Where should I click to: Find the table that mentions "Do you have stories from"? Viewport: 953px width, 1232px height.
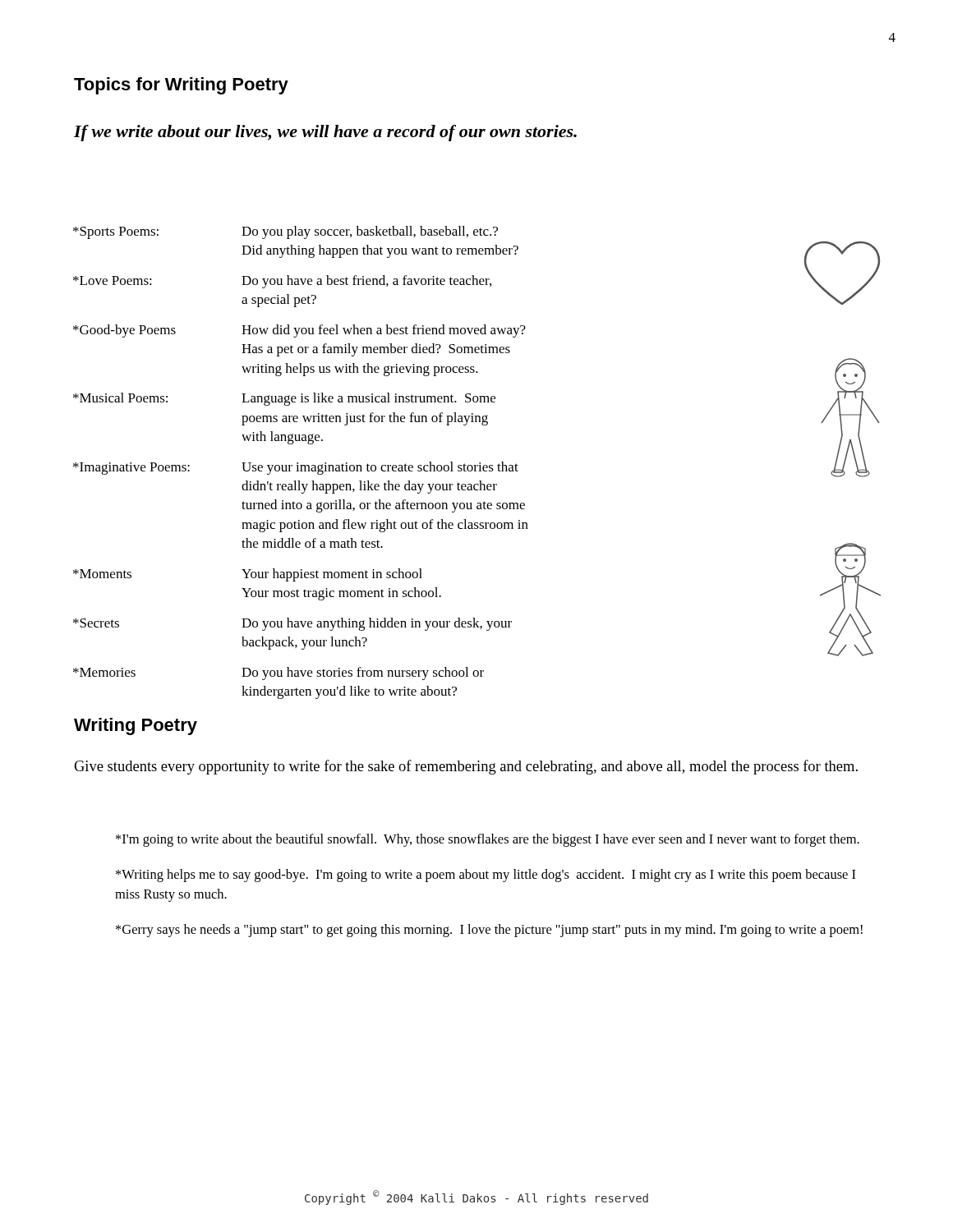370,463
